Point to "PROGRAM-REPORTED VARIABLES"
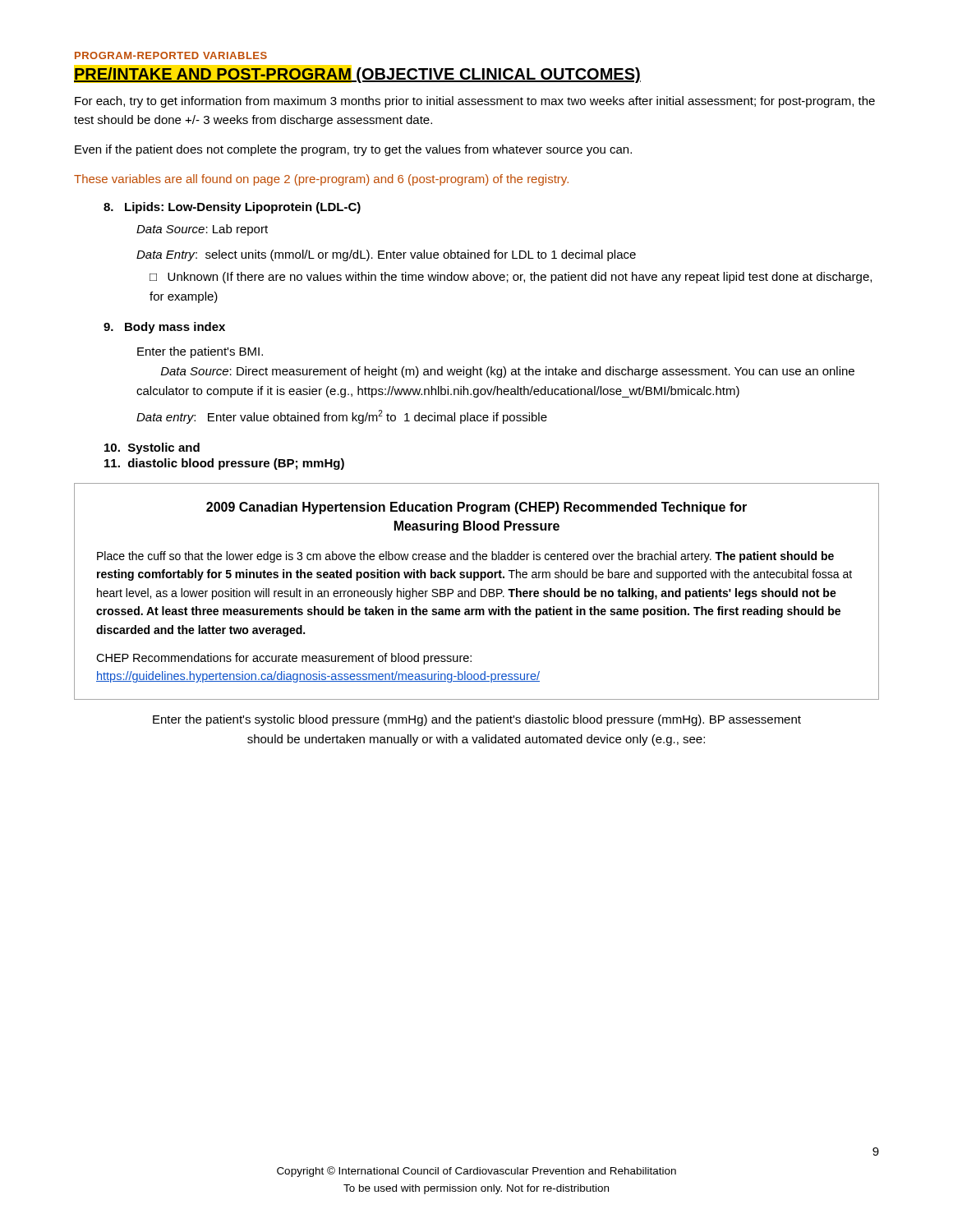 click(x=171, y=55)
